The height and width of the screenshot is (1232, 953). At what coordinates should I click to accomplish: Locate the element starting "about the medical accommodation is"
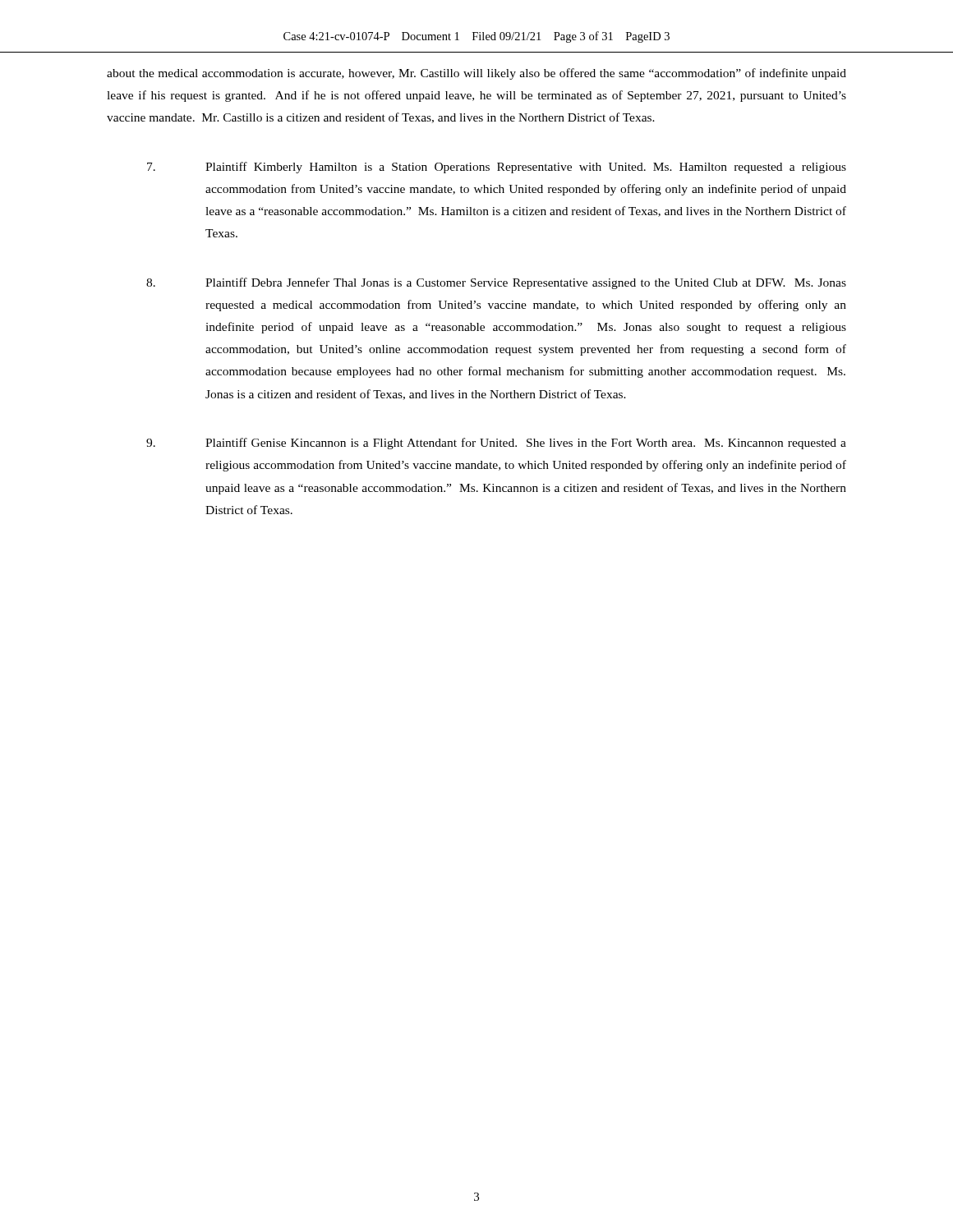pos(476,95)
